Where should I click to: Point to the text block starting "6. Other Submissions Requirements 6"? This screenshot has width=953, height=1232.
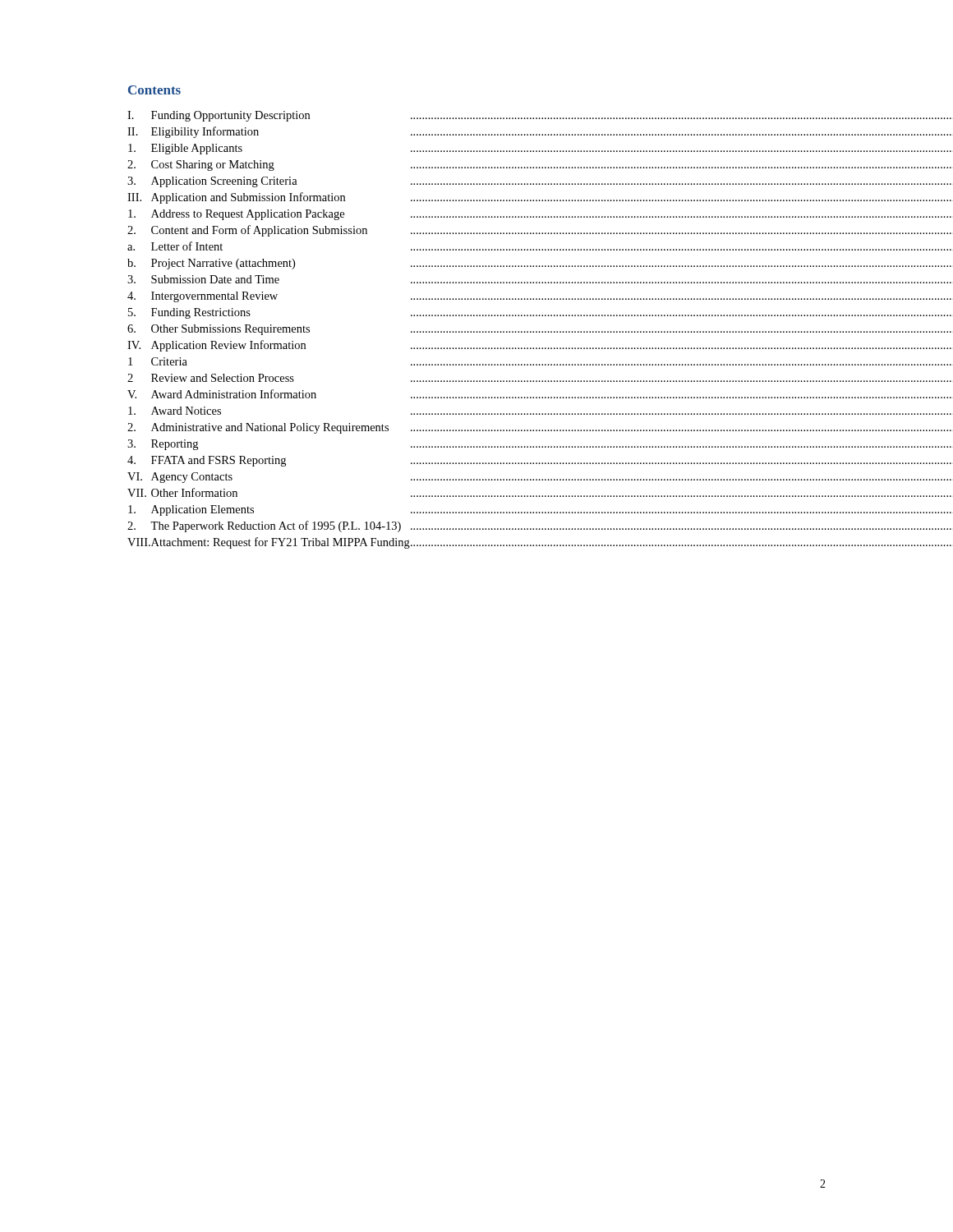pyautogui.click(x=540, y=329)
